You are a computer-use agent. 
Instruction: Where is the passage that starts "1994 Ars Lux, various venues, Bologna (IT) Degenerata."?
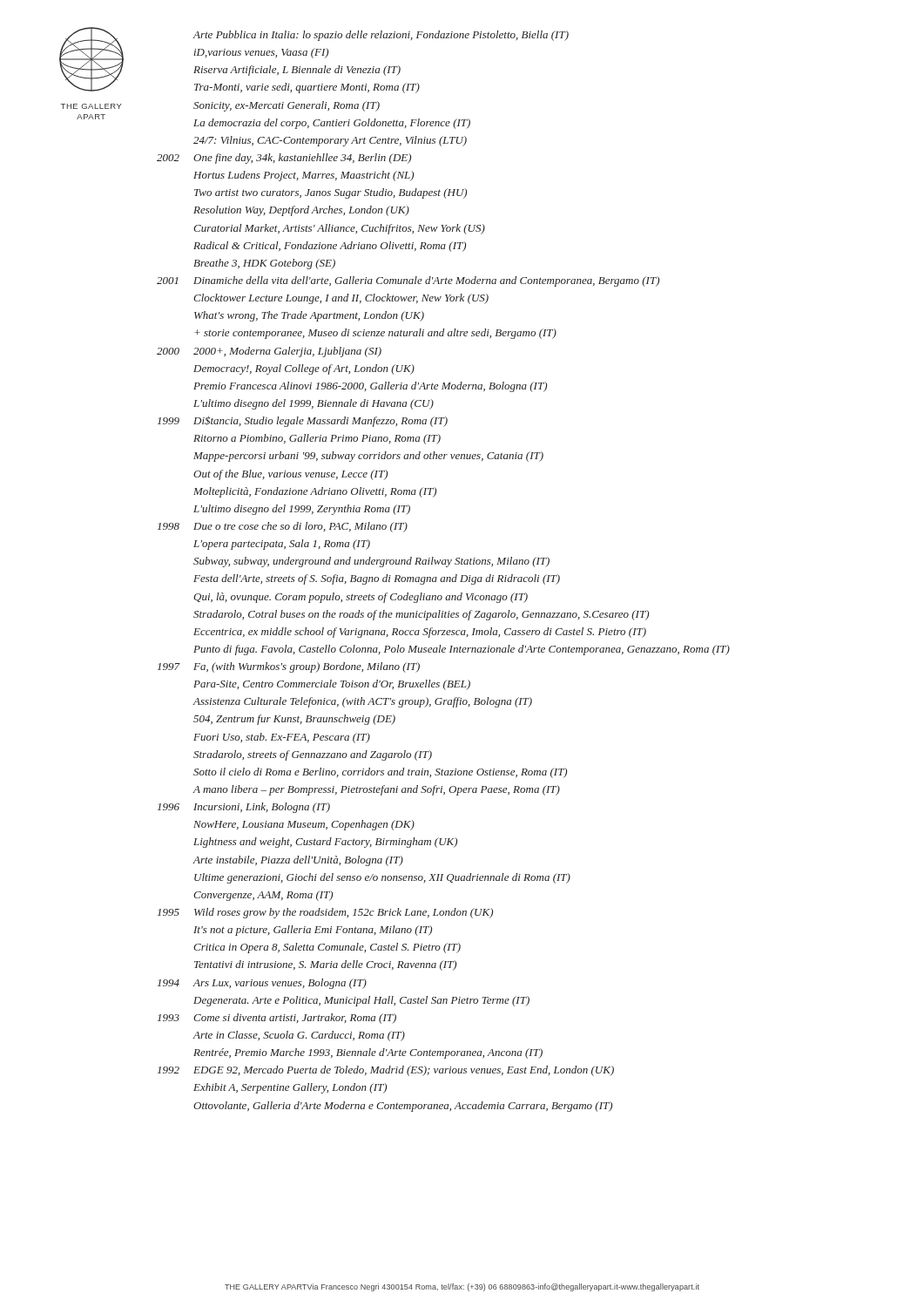click(519, 991)
